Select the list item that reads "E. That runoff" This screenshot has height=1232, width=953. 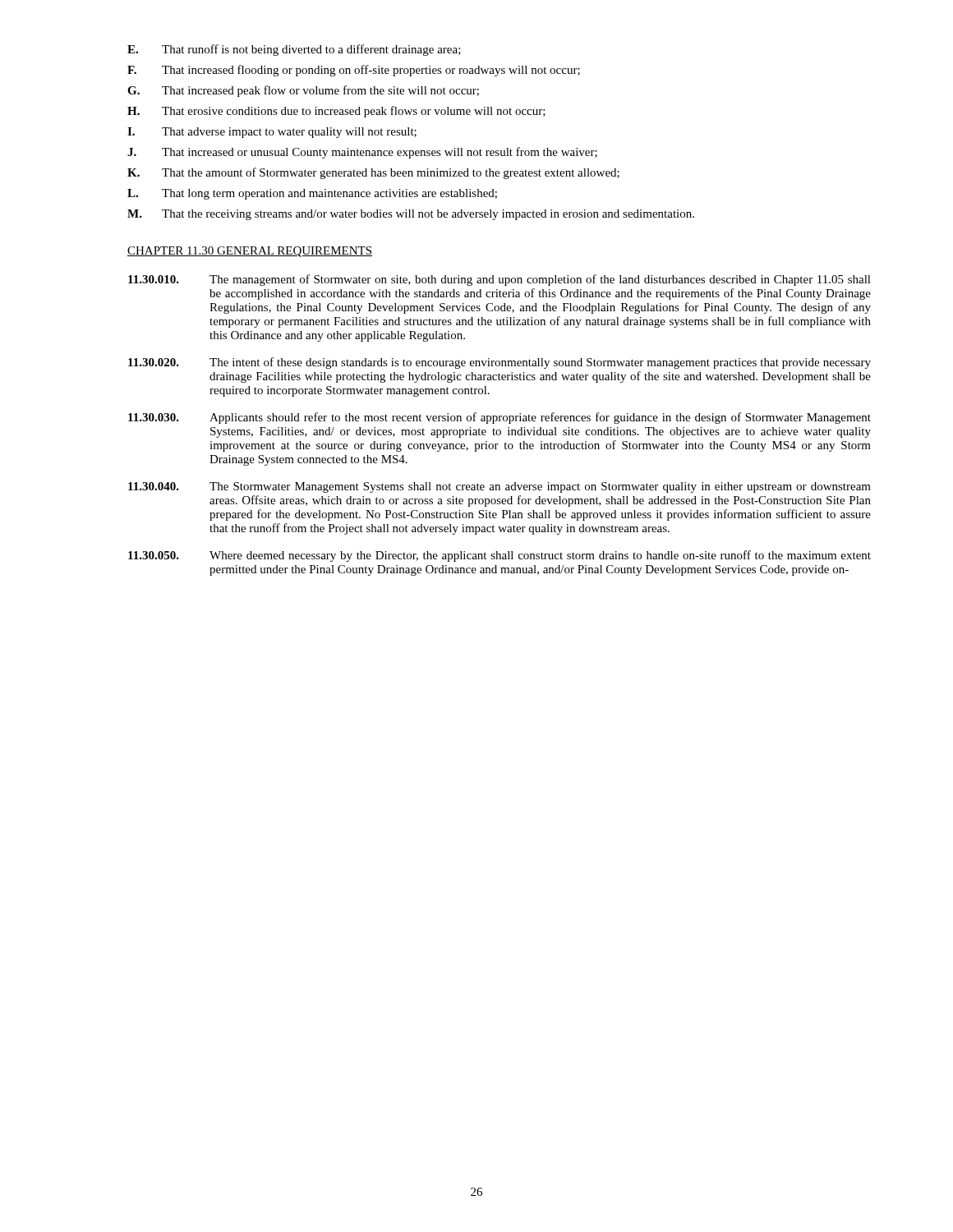[x=294, y=50]
